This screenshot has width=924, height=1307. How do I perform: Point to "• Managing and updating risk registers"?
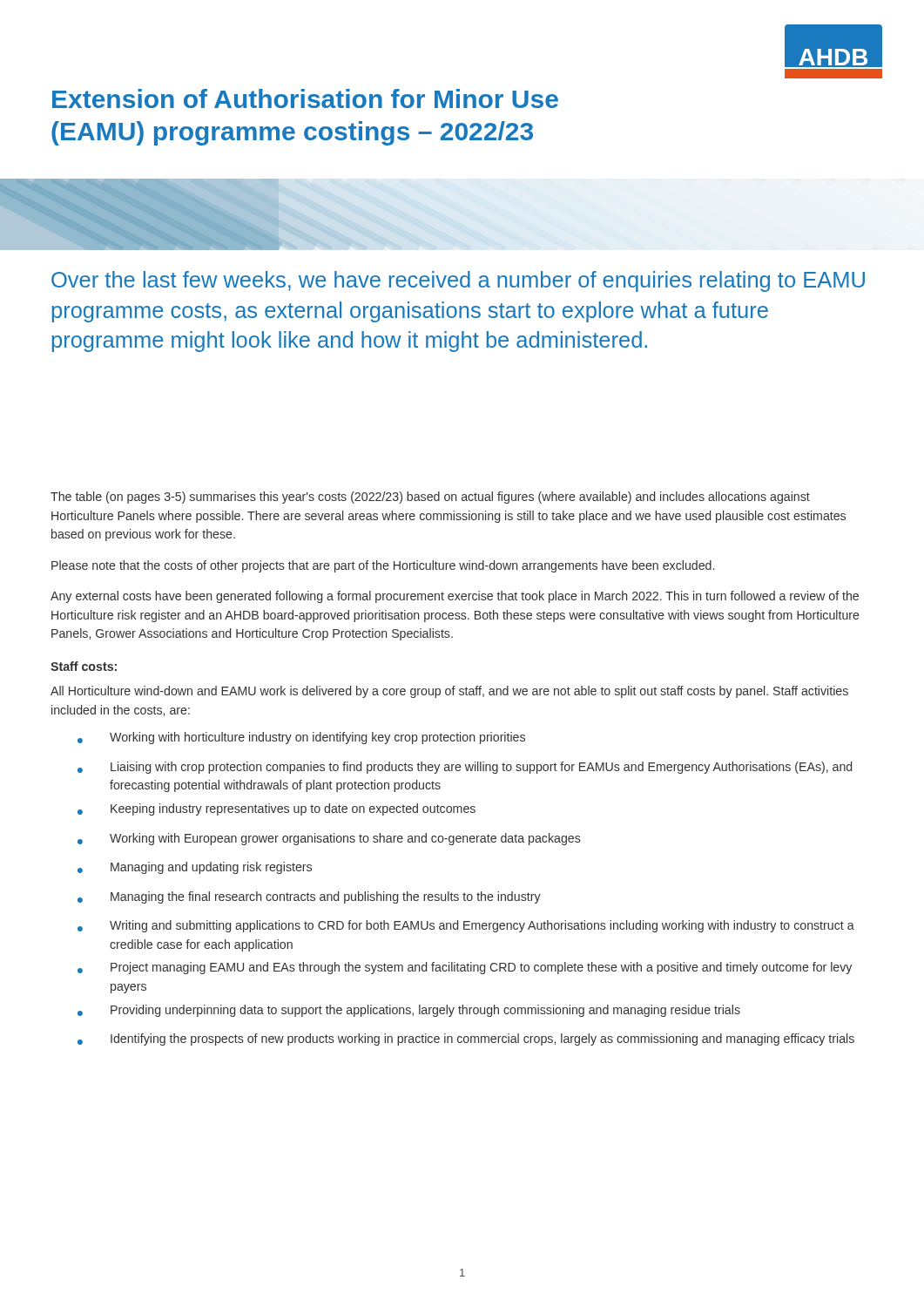click(x=195, y=868)
